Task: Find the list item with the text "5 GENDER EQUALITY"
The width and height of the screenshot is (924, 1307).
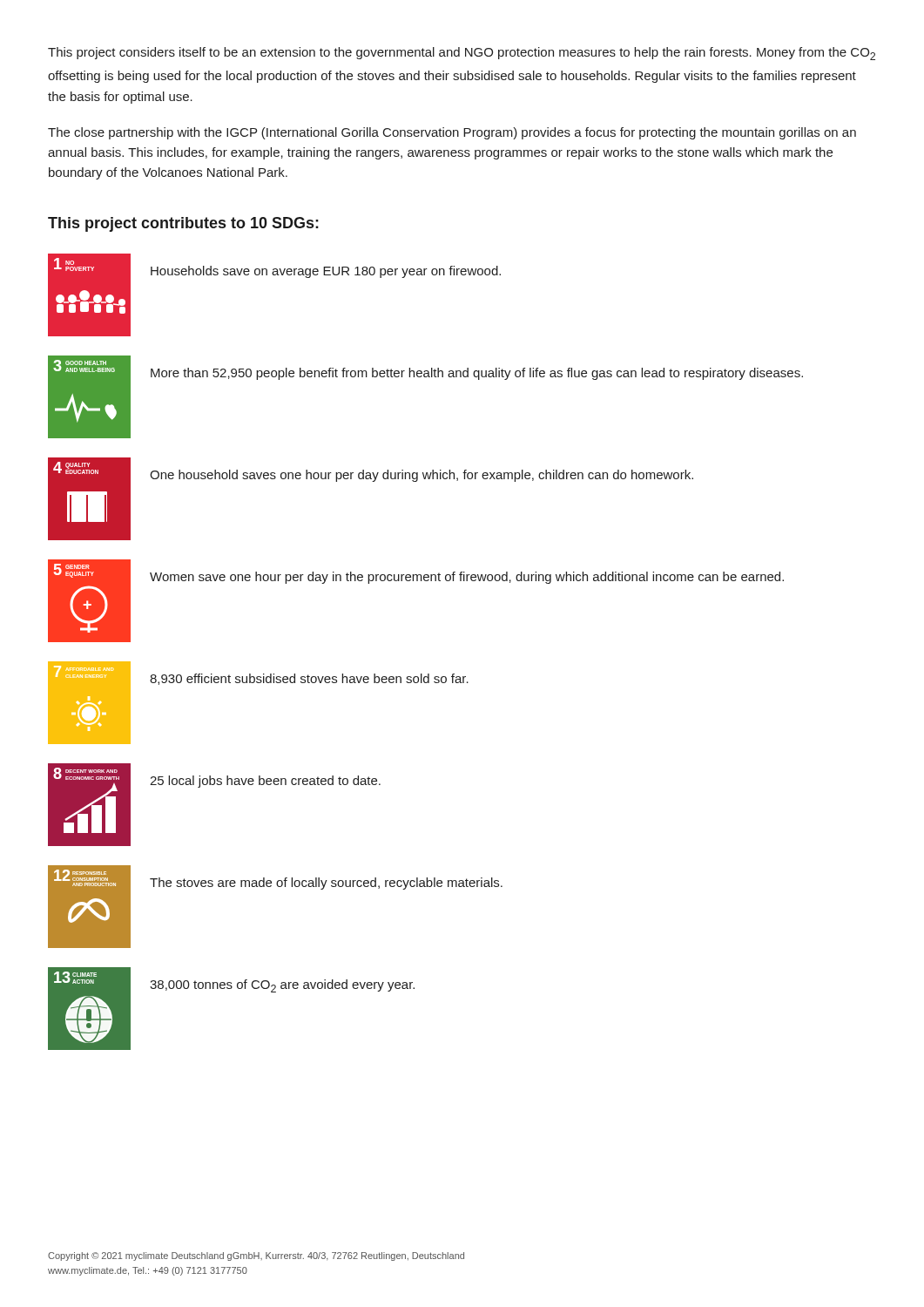Action: (x=462, y=601)
